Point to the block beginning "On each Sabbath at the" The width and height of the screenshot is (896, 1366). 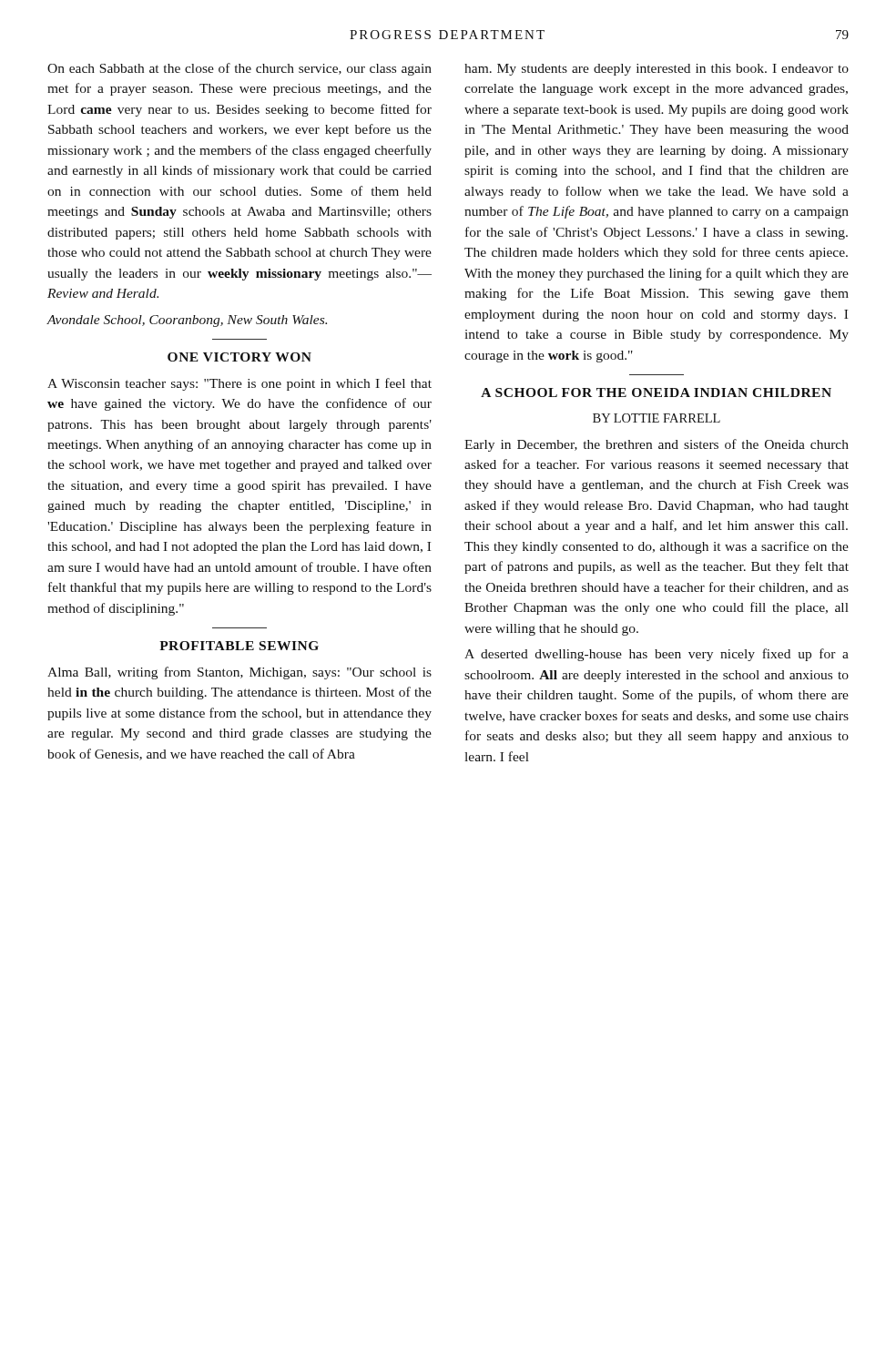coord(239,194)
